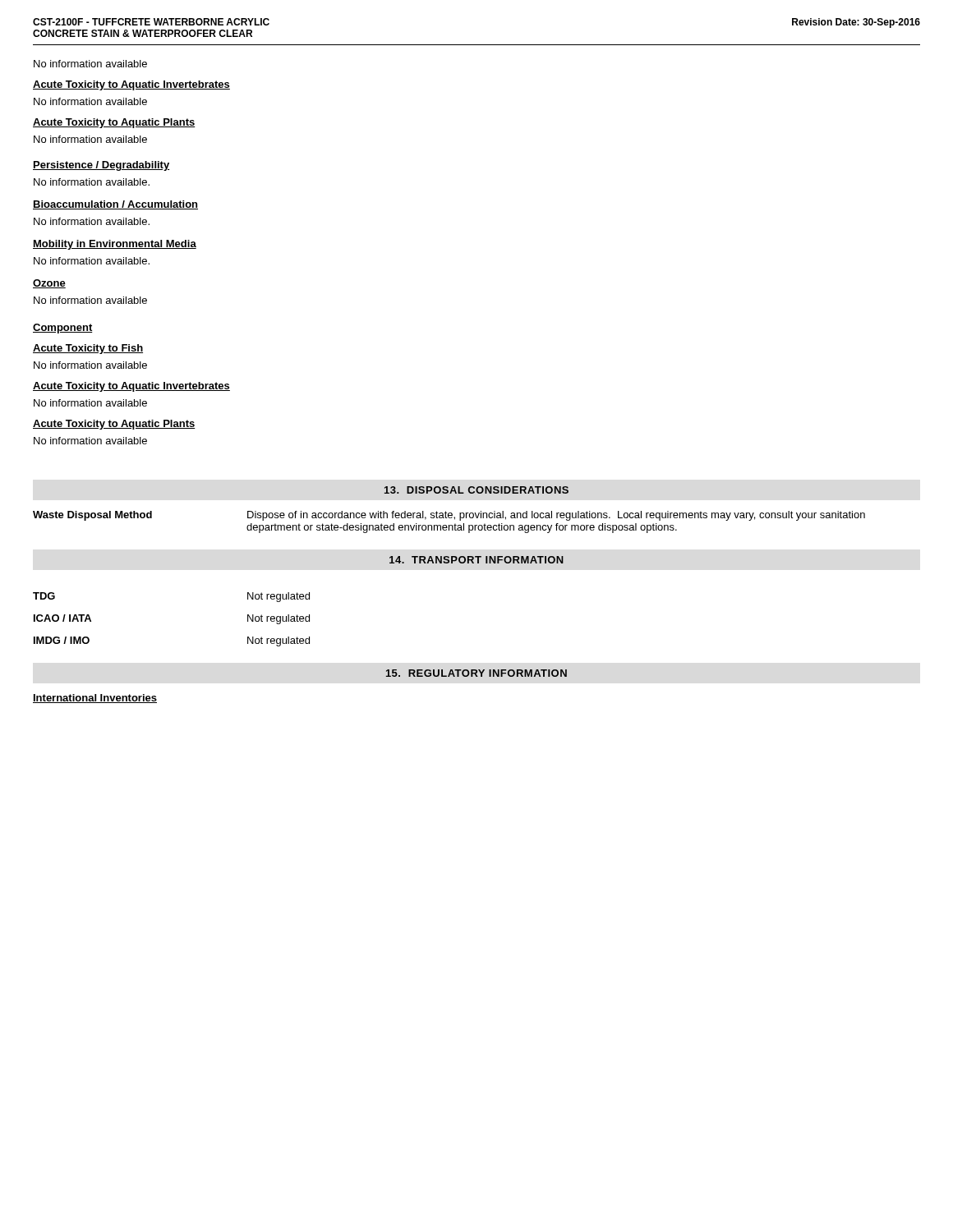The width and height of the screenshot is (953, 1232).
Task: Navigate to the element starting "Waste Disposal Method Dispose"
Action: click(x=476, y=521)
